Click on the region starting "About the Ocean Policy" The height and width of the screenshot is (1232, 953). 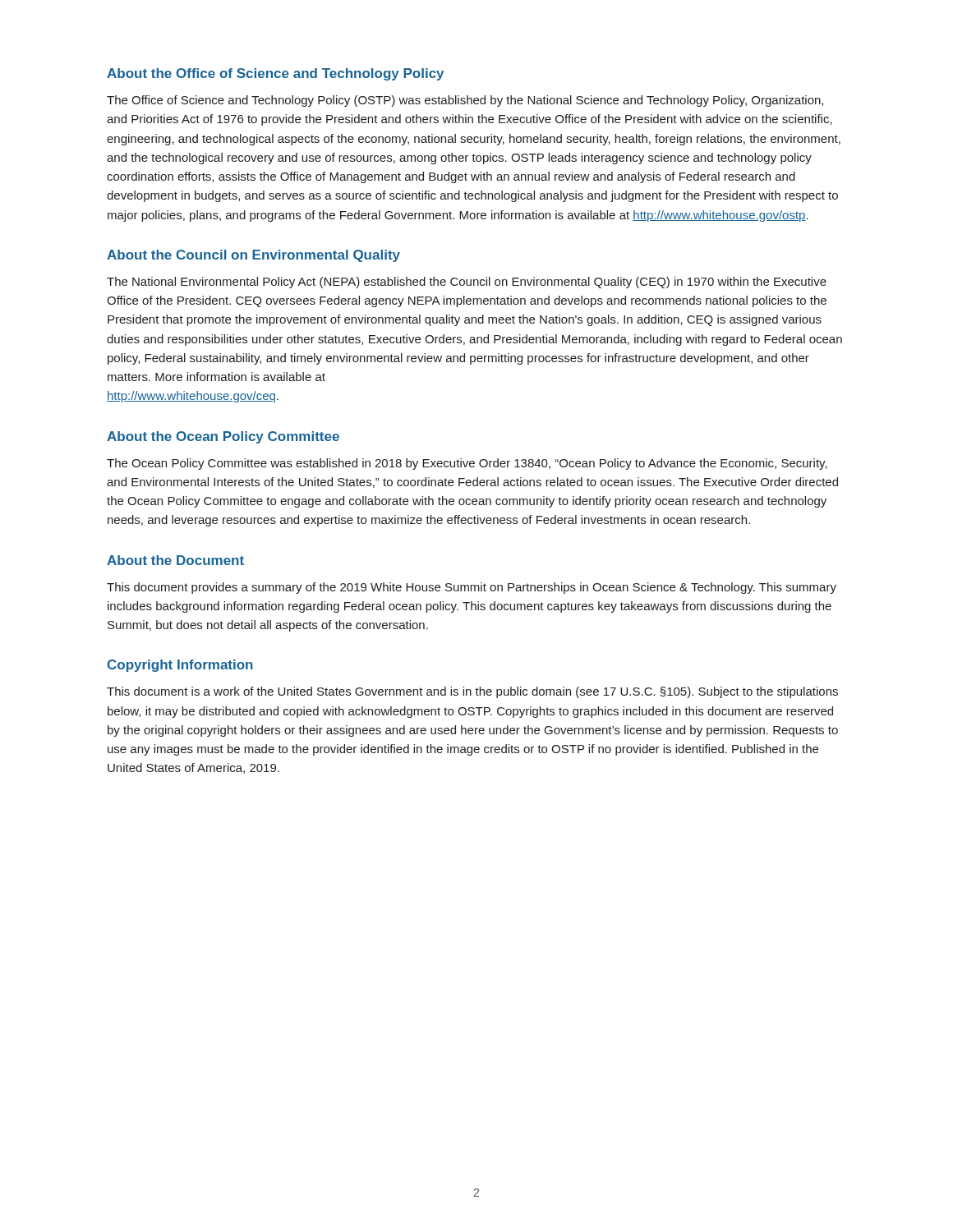click(x=223, y=437)
